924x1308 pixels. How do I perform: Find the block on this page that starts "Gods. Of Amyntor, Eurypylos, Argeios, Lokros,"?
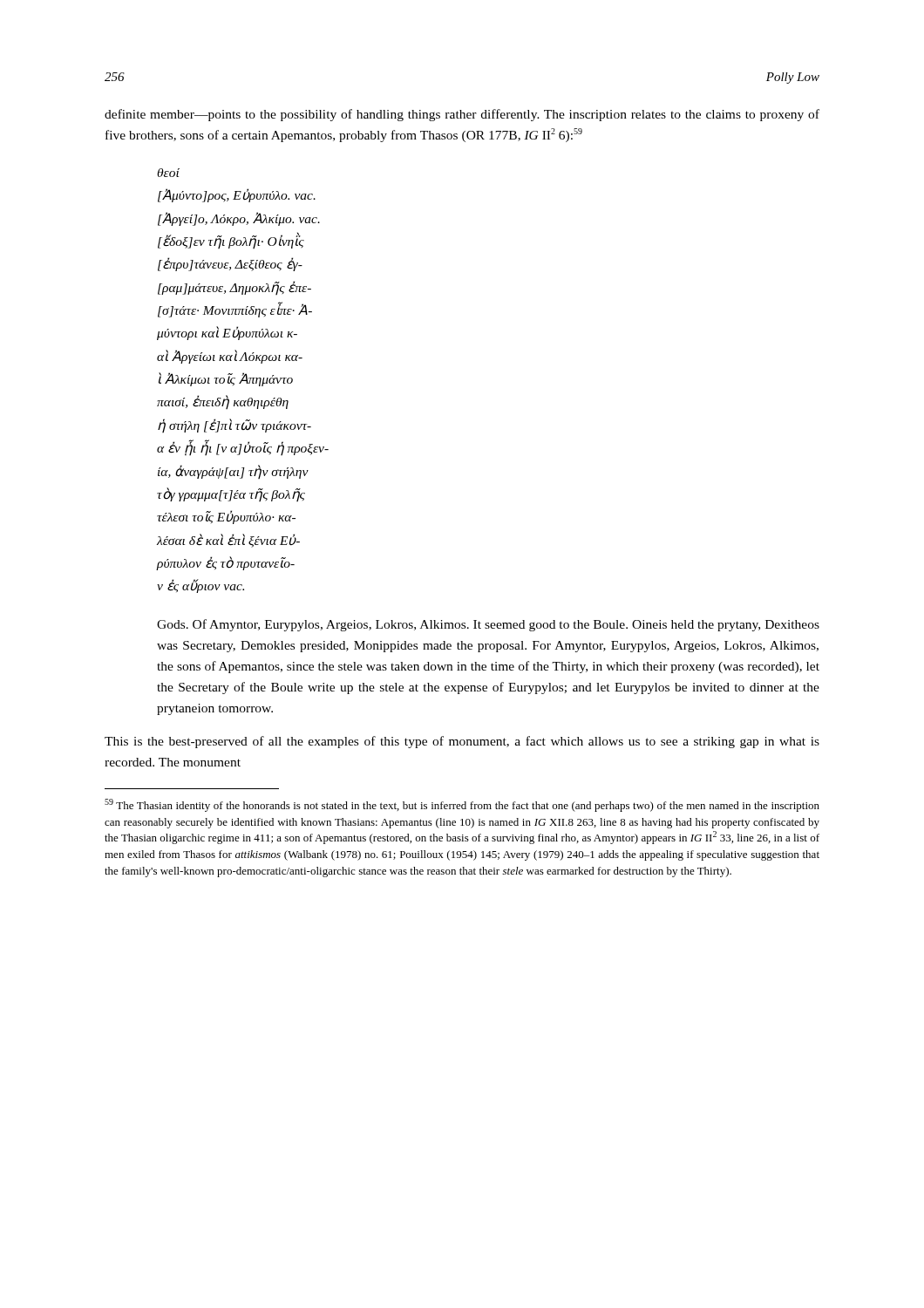tap(488, 665)
